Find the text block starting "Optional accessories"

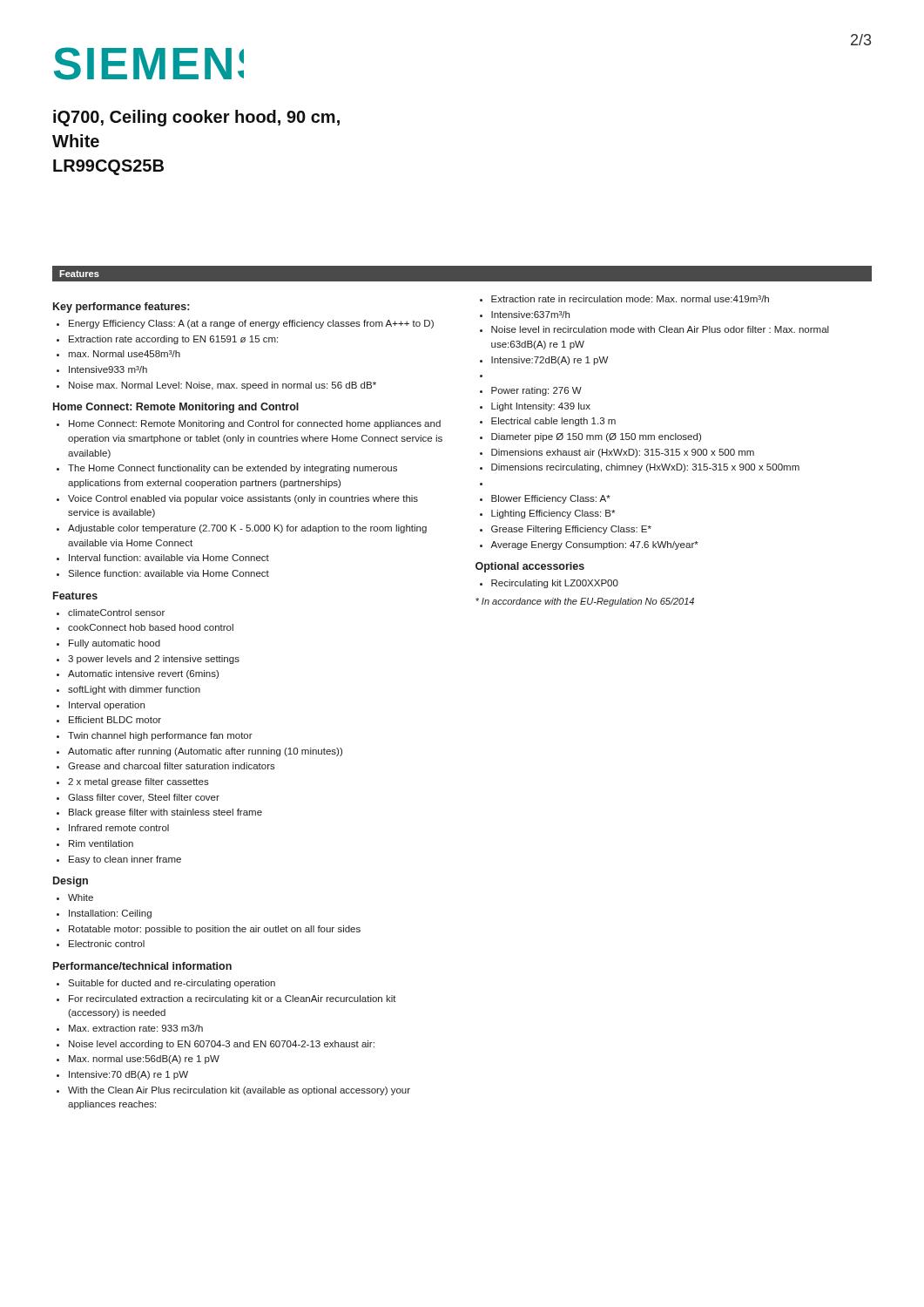click(x=530, y=567)
